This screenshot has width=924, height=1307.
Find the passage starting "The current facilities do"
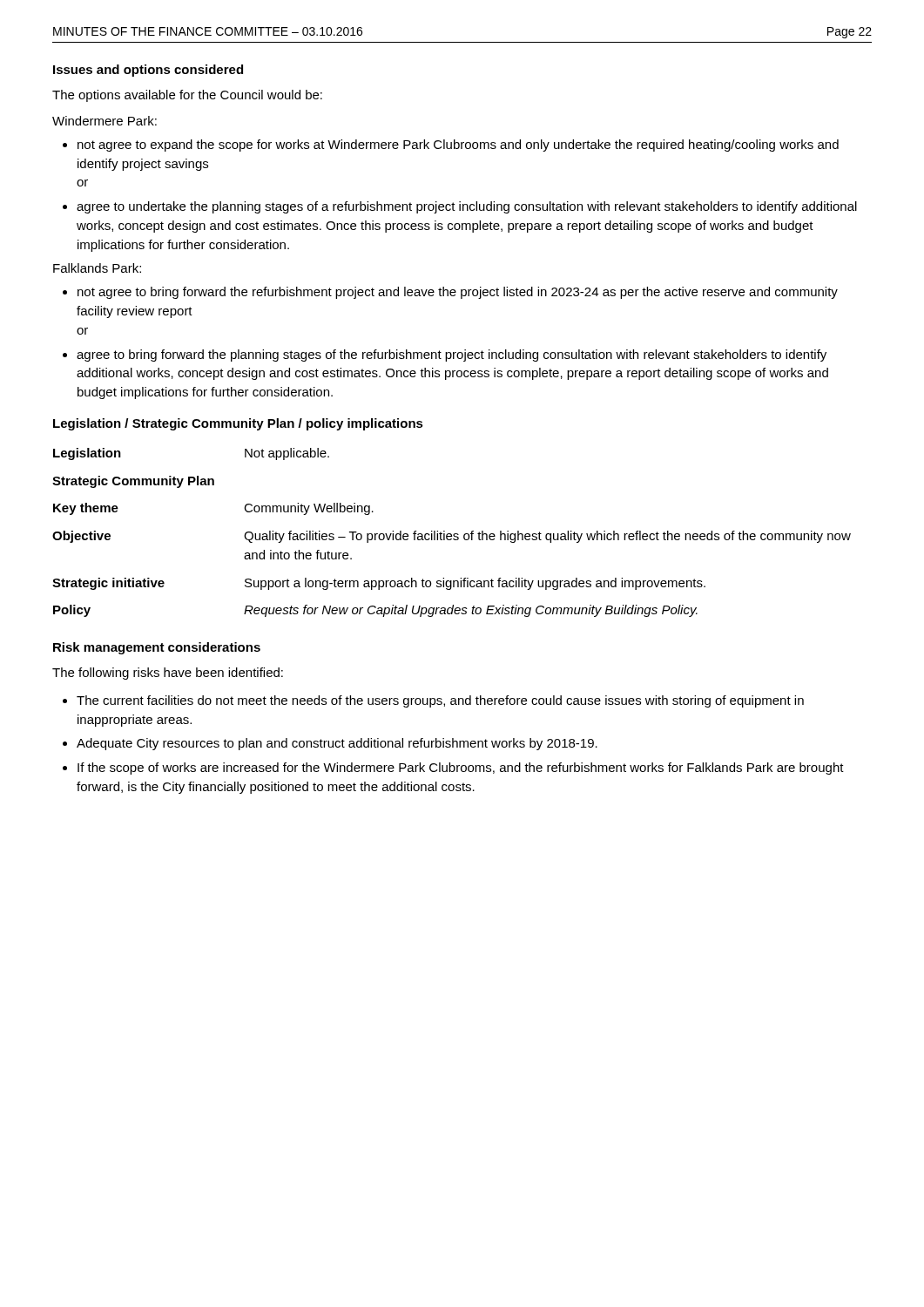point(440,709)
